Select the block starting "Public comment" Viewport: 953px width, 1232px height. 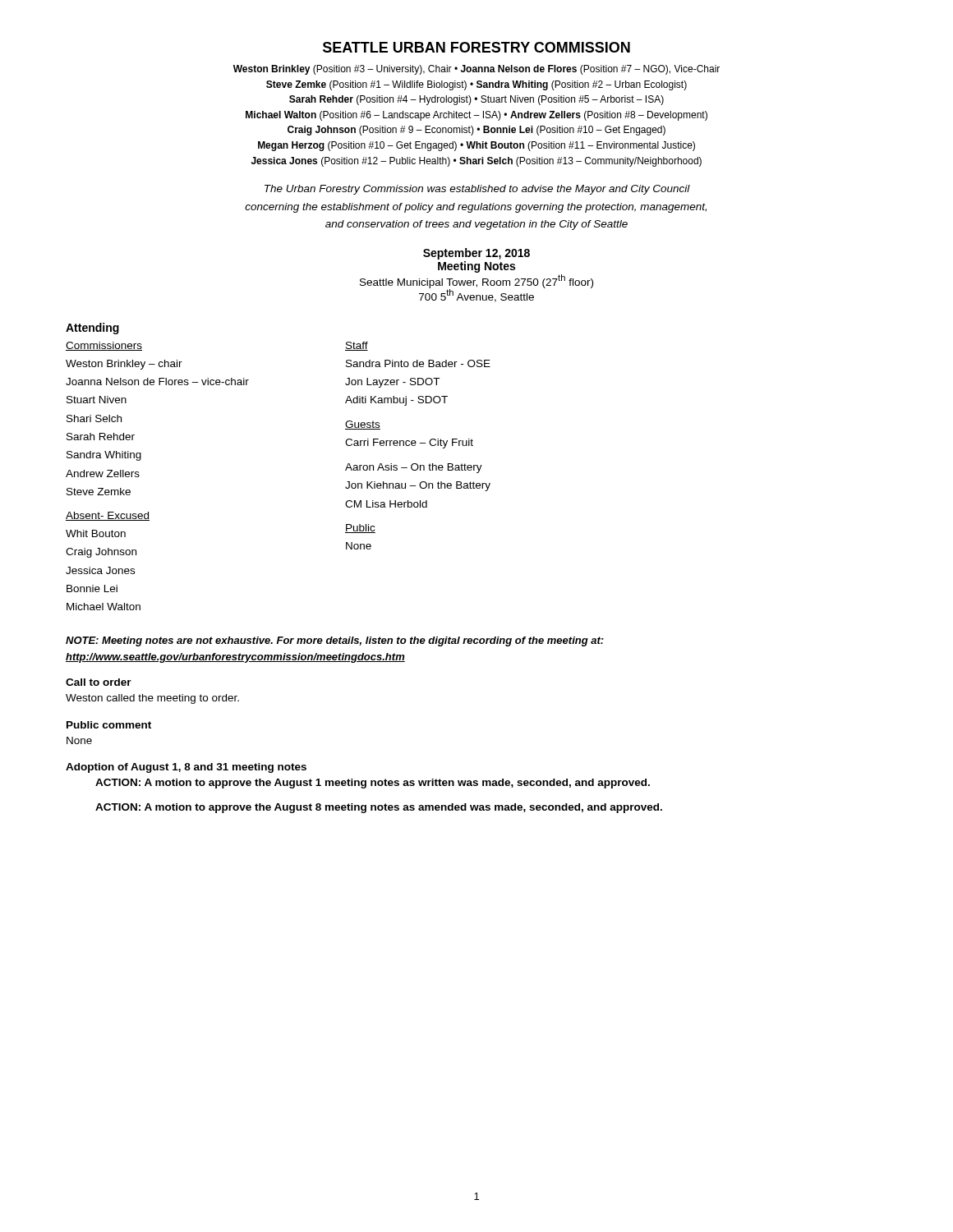(109, 725)
